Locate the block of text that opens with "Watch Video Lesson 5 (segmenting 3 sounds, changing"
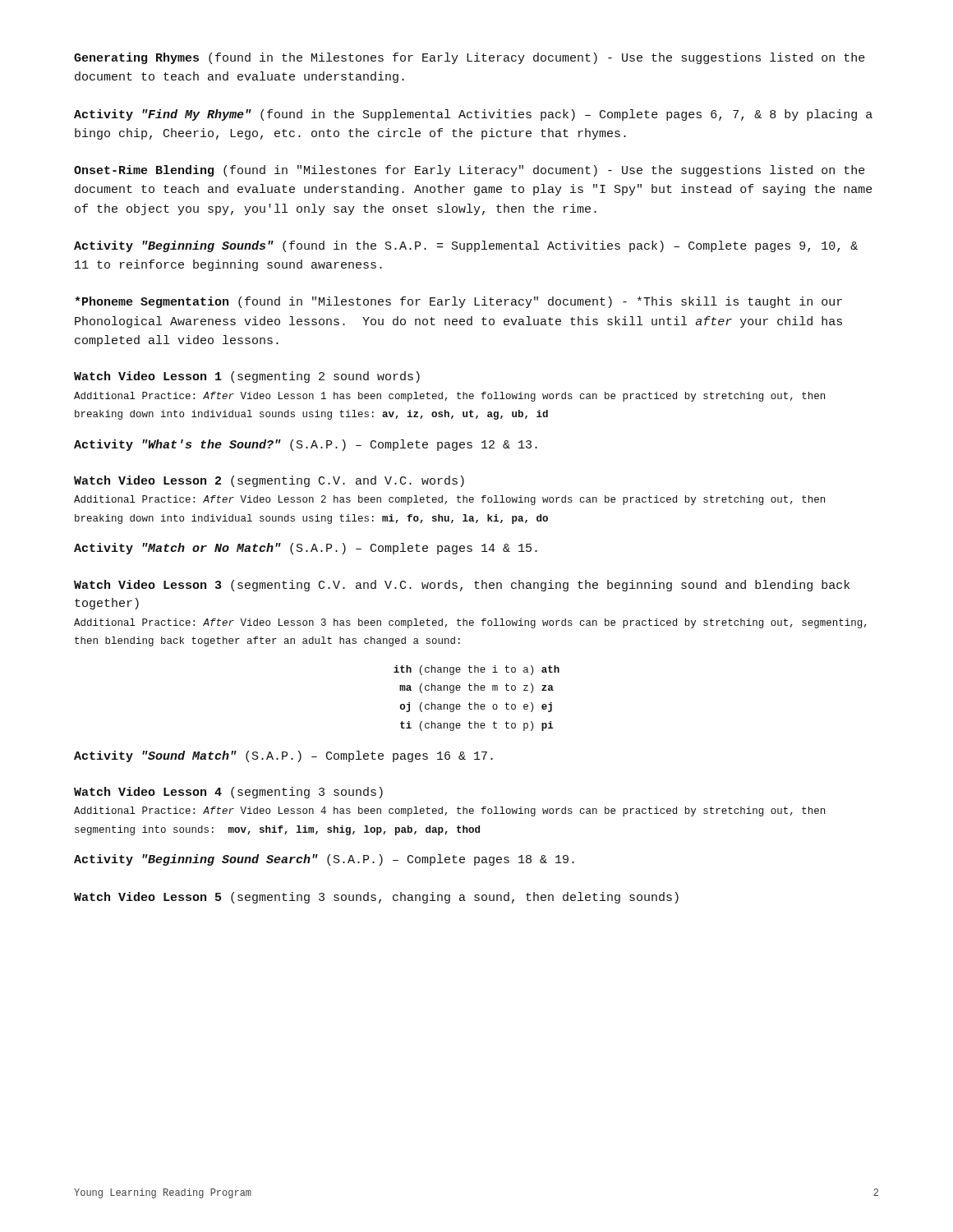Screen dimensions: 1232x953 tap(377, 898)
